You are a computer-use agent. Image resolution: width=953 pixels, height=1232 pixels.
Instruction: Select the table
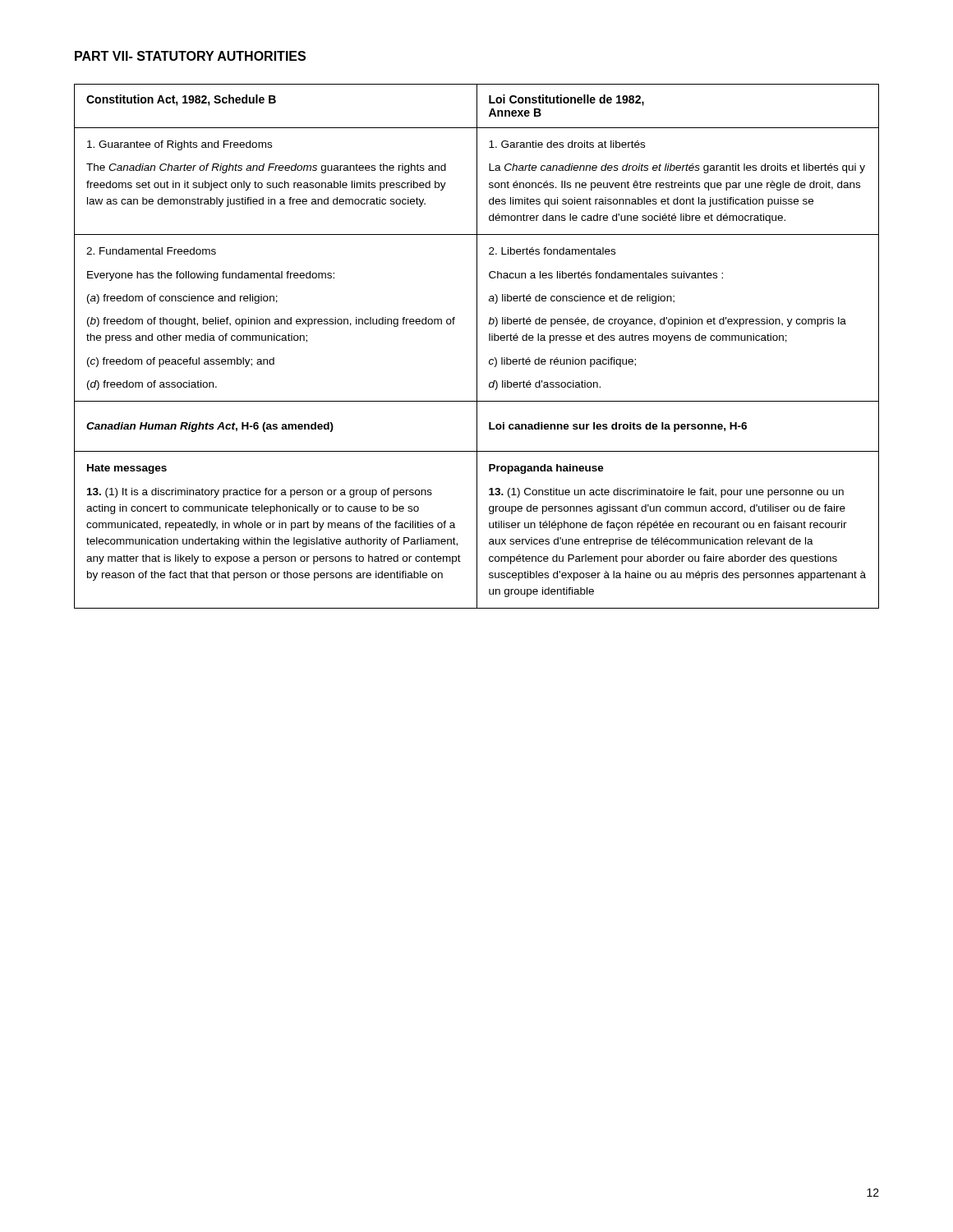(x=476, y=346)
